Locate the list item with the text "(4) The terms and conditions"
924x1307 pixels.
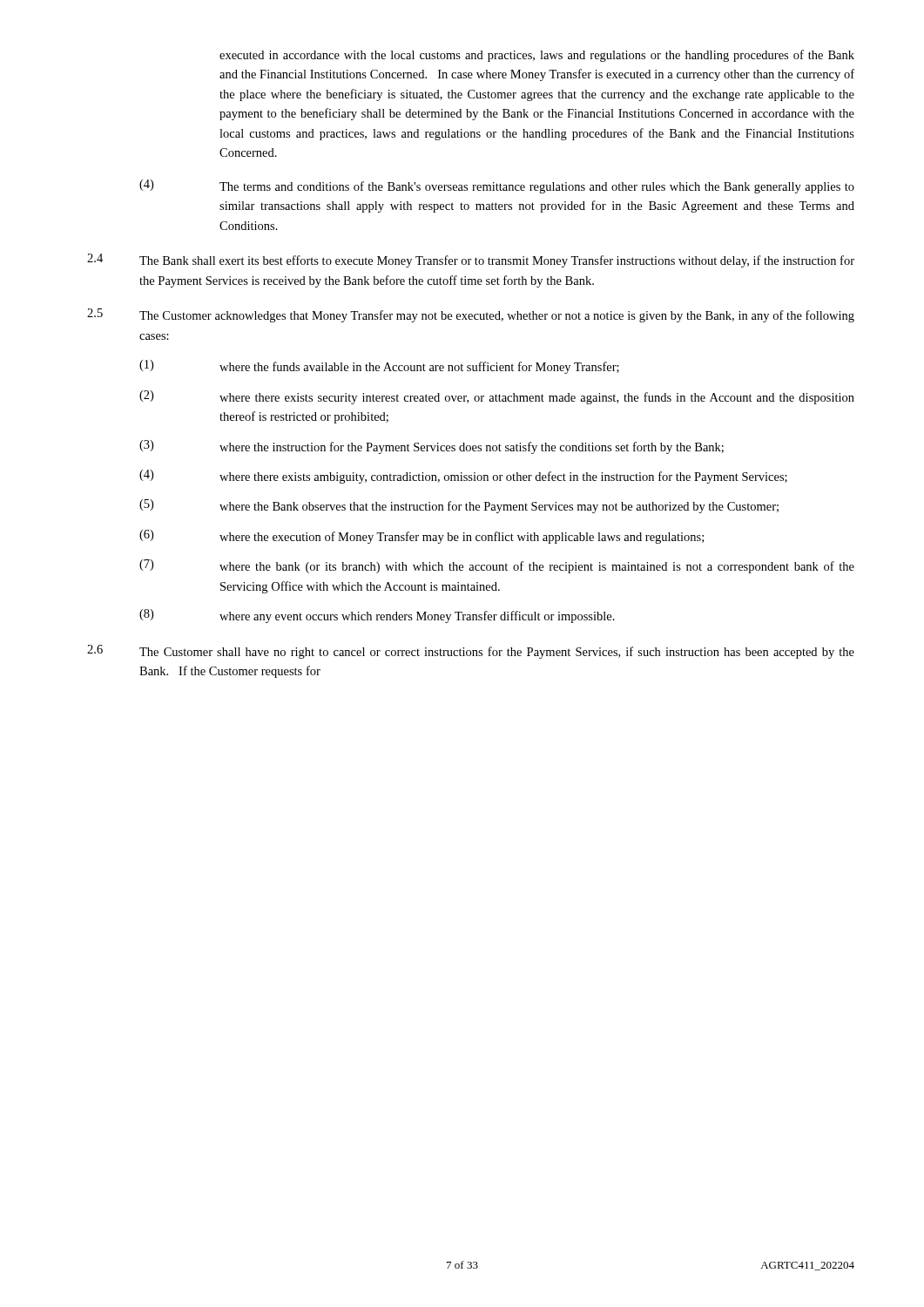[497, 206]
